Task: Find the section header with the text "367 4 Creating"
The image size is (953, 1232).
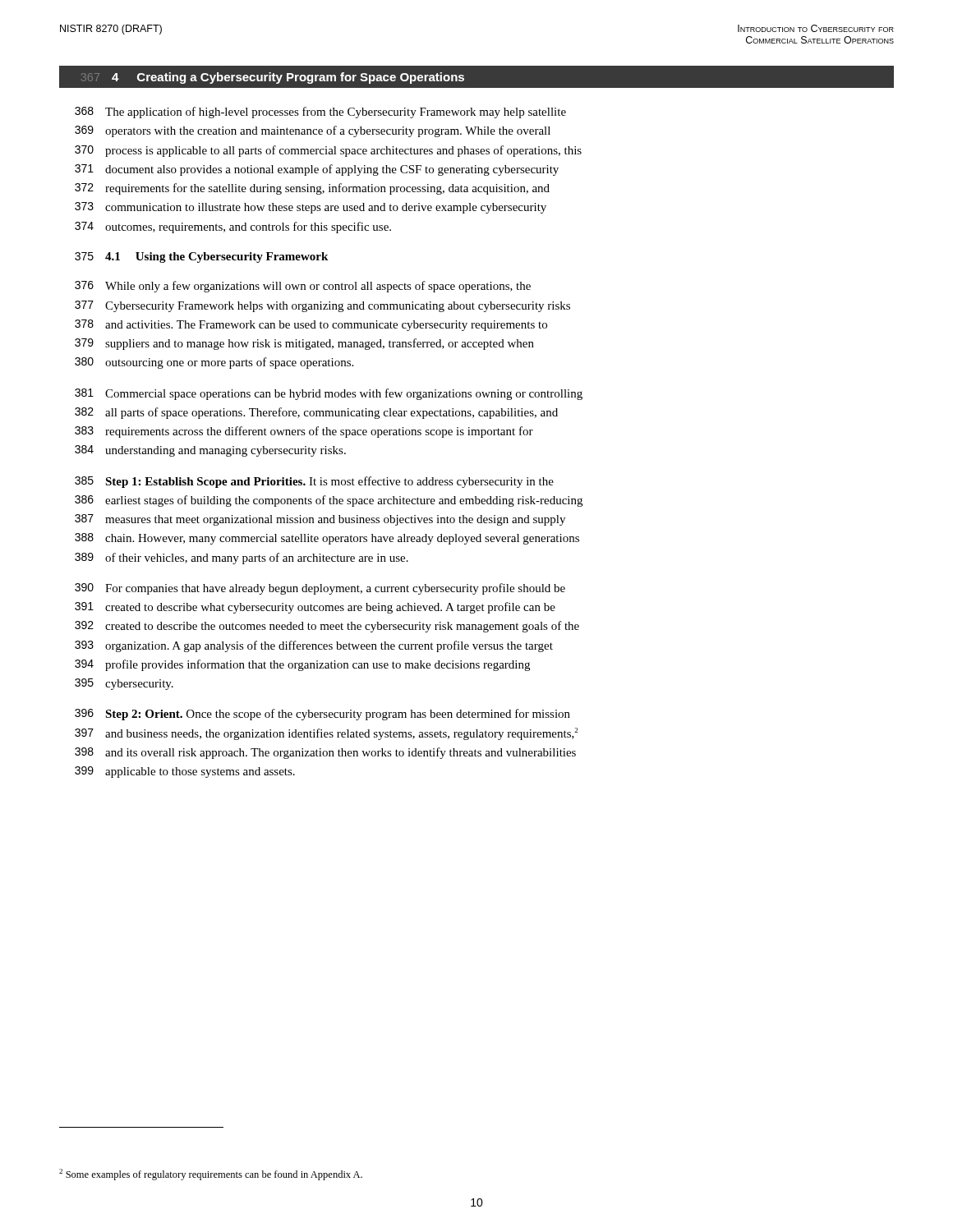Action: pos(265,77)
